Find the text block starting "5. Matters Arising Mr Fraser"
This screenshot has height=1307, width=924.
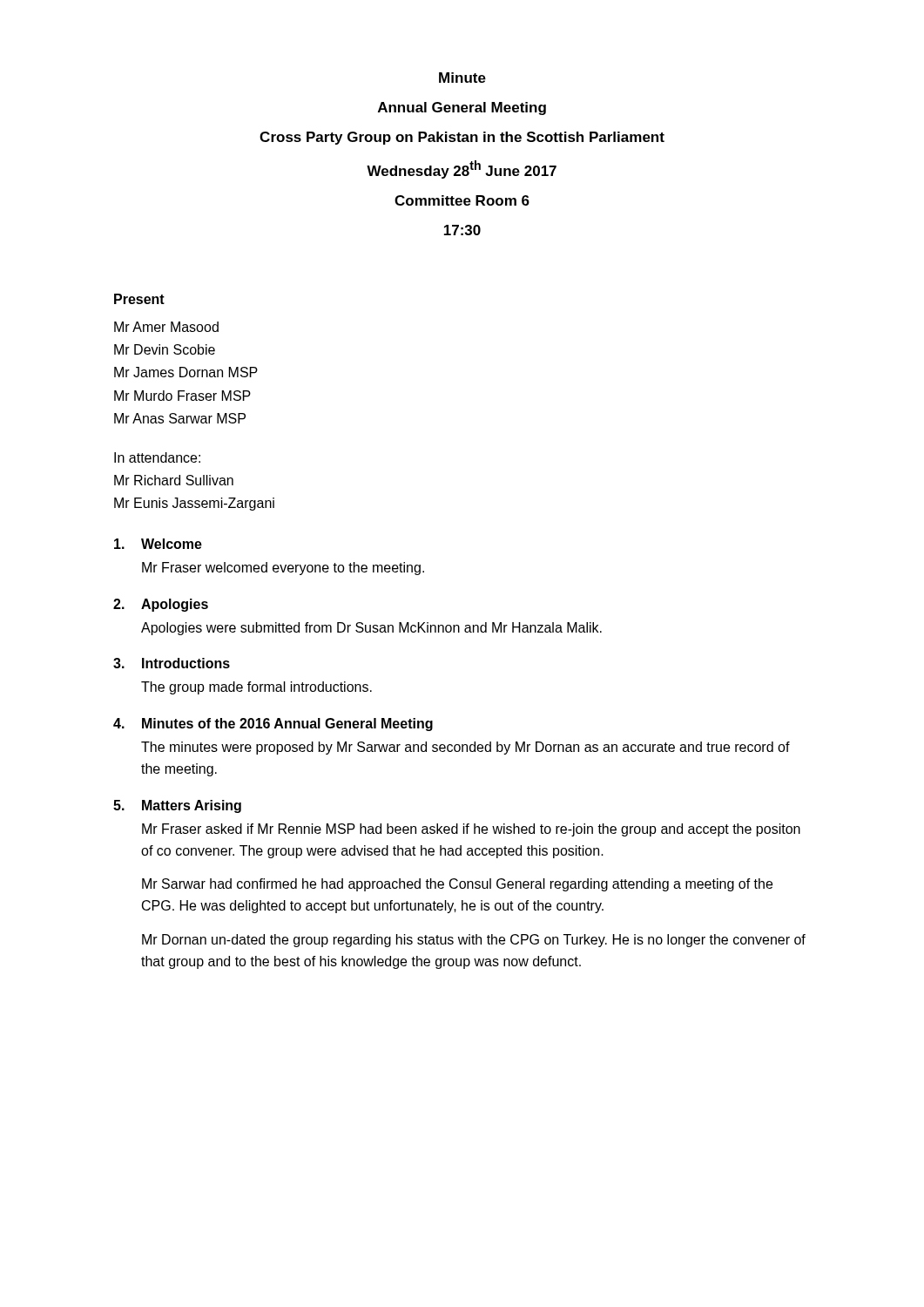point(462,885)
